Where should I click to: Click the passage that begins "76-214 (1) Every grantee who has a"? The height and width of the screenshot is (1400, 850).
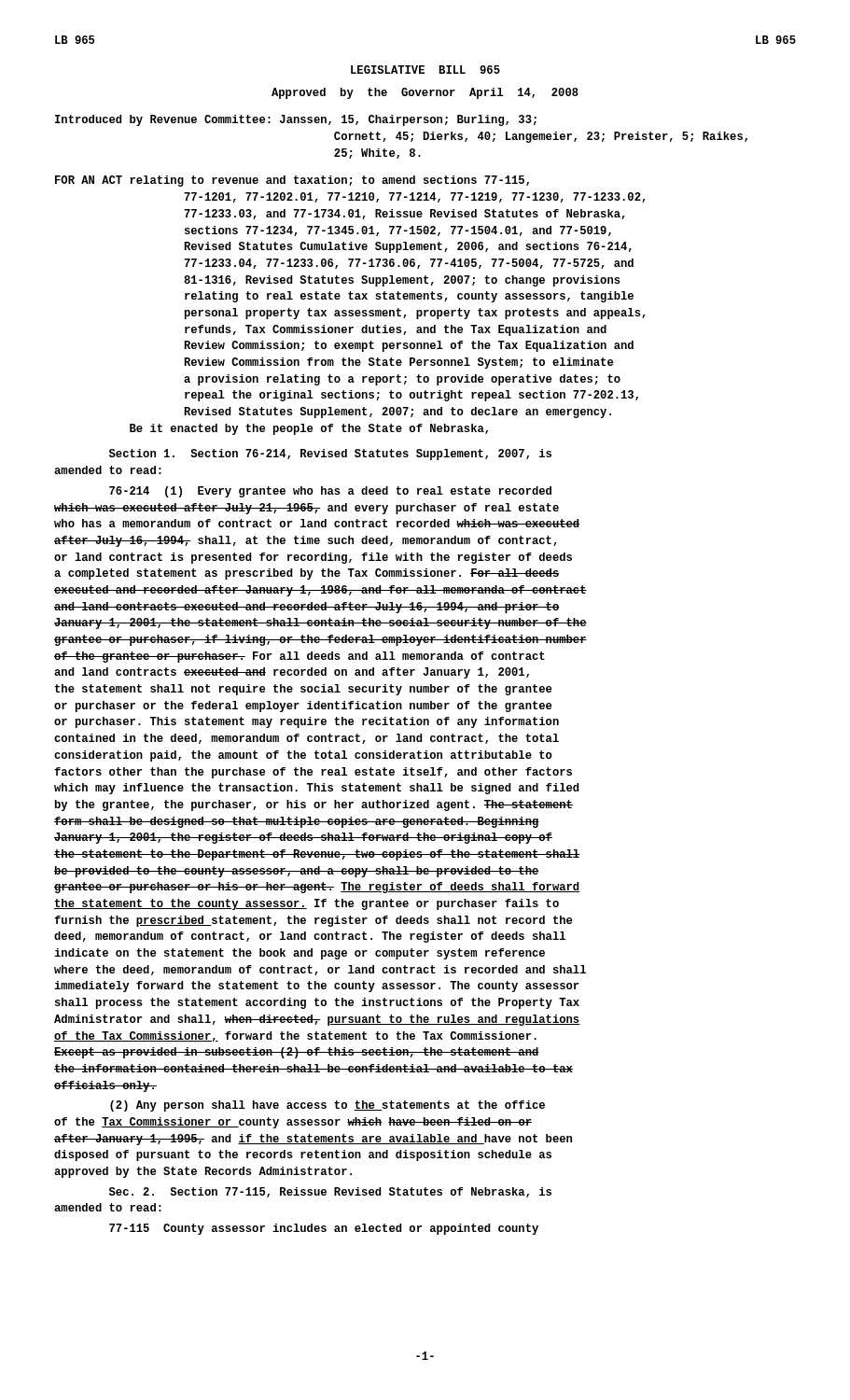320,789
